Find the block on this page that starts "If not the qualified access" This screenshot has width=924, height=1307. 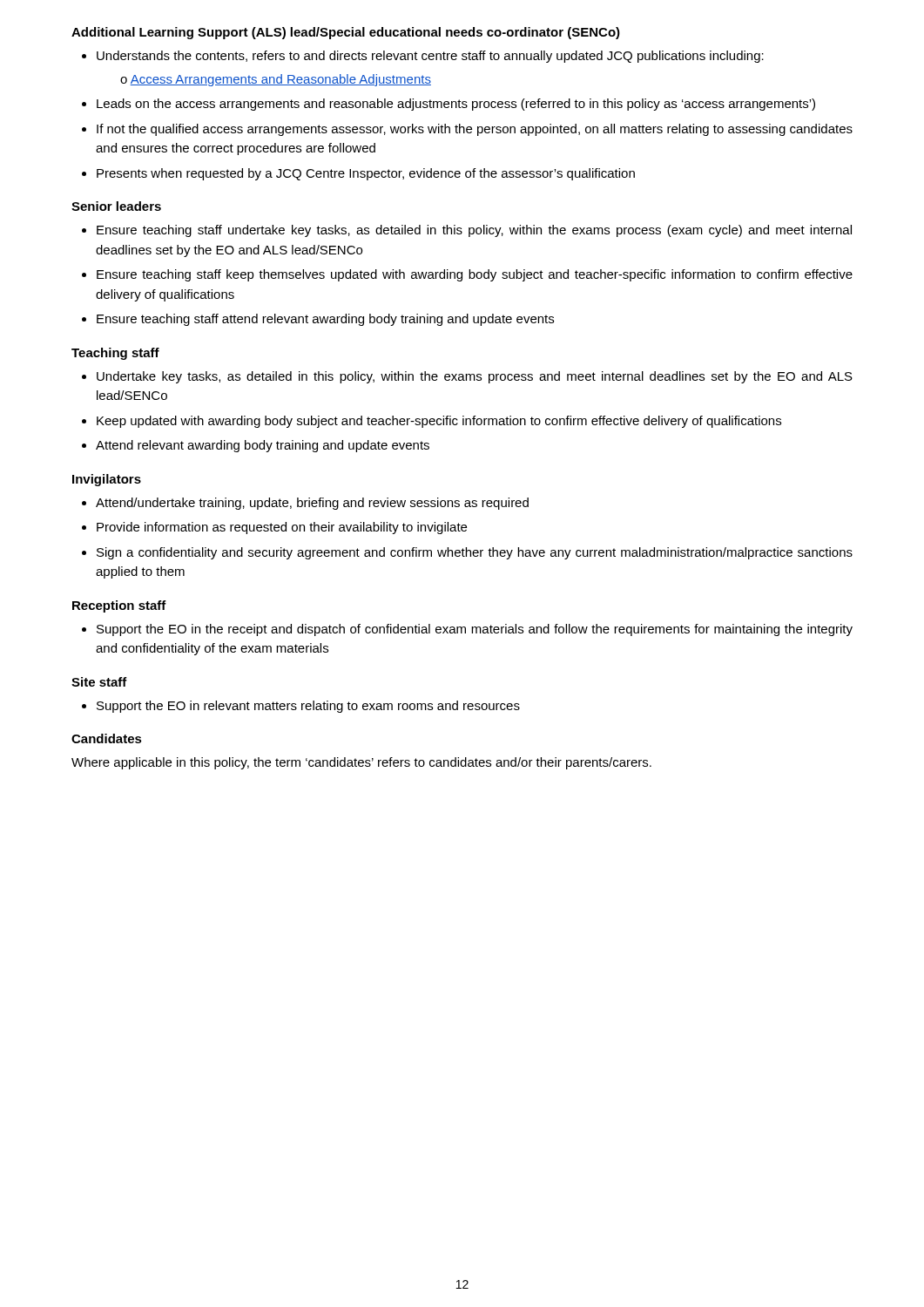(x=474, y=138)
